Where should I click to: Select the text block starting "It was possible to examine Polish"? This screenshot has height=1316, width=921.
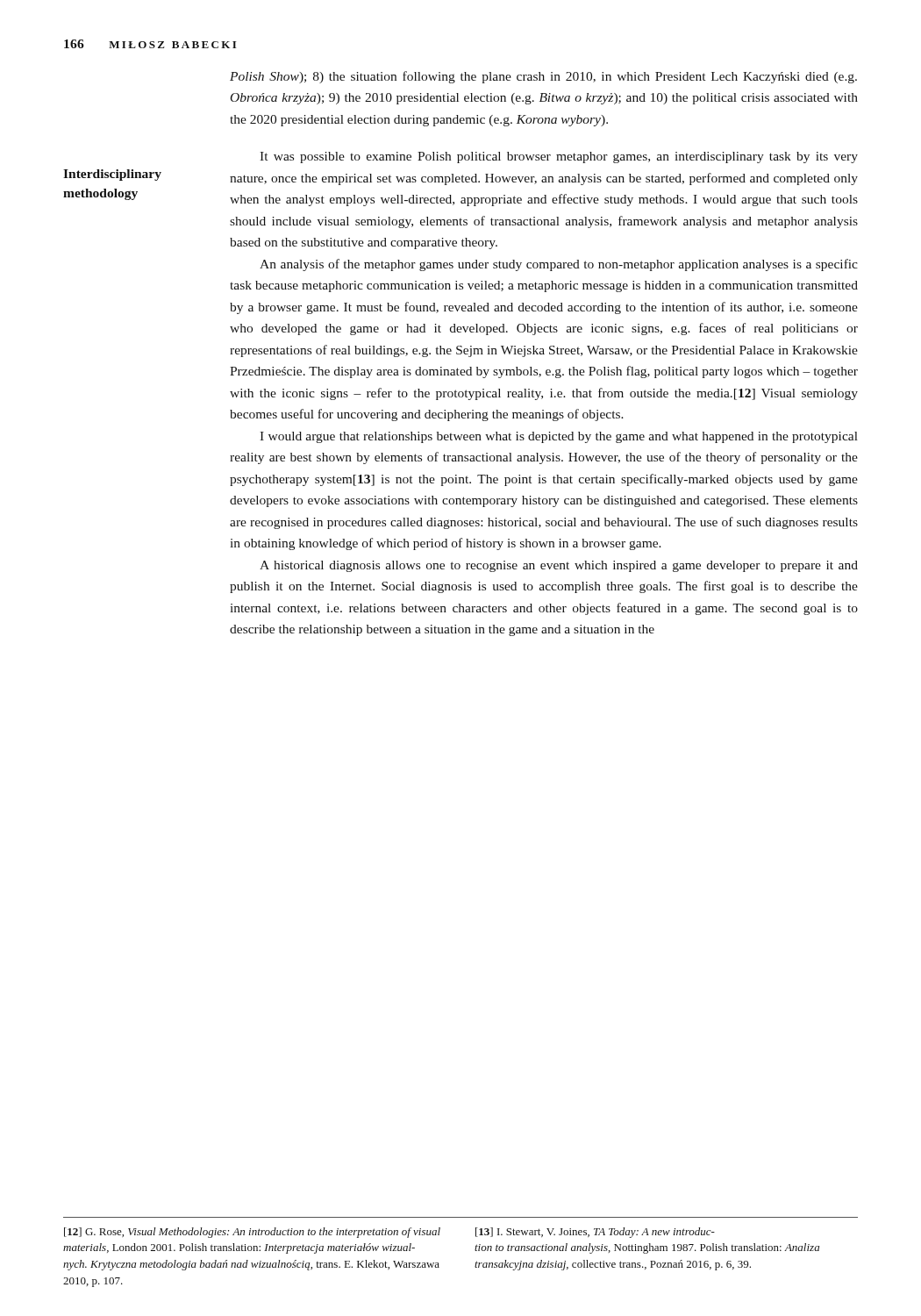coord(544,393)
